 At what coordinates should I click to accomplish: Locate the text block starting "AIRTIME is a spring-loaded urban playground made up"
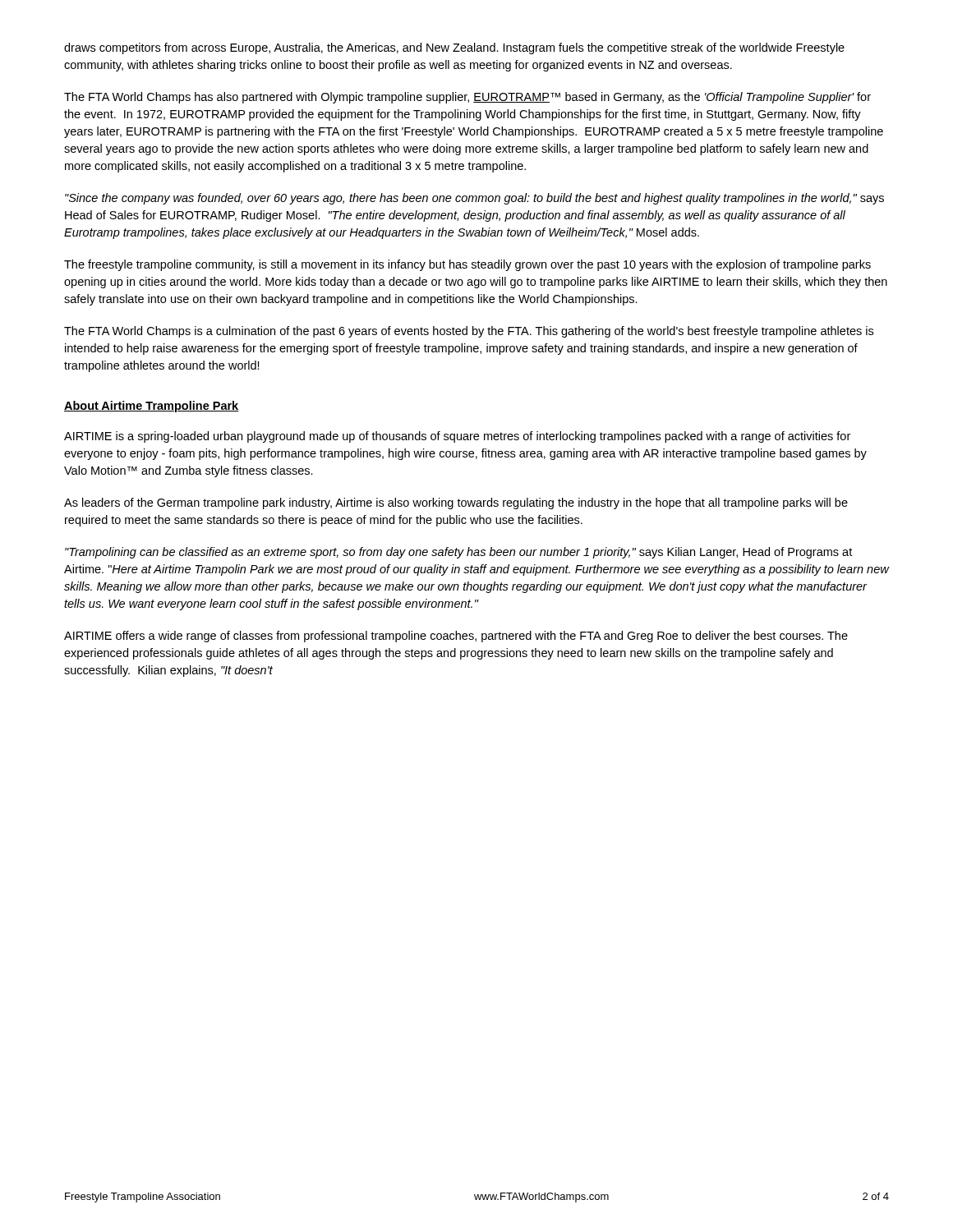(x=465, y=454)
